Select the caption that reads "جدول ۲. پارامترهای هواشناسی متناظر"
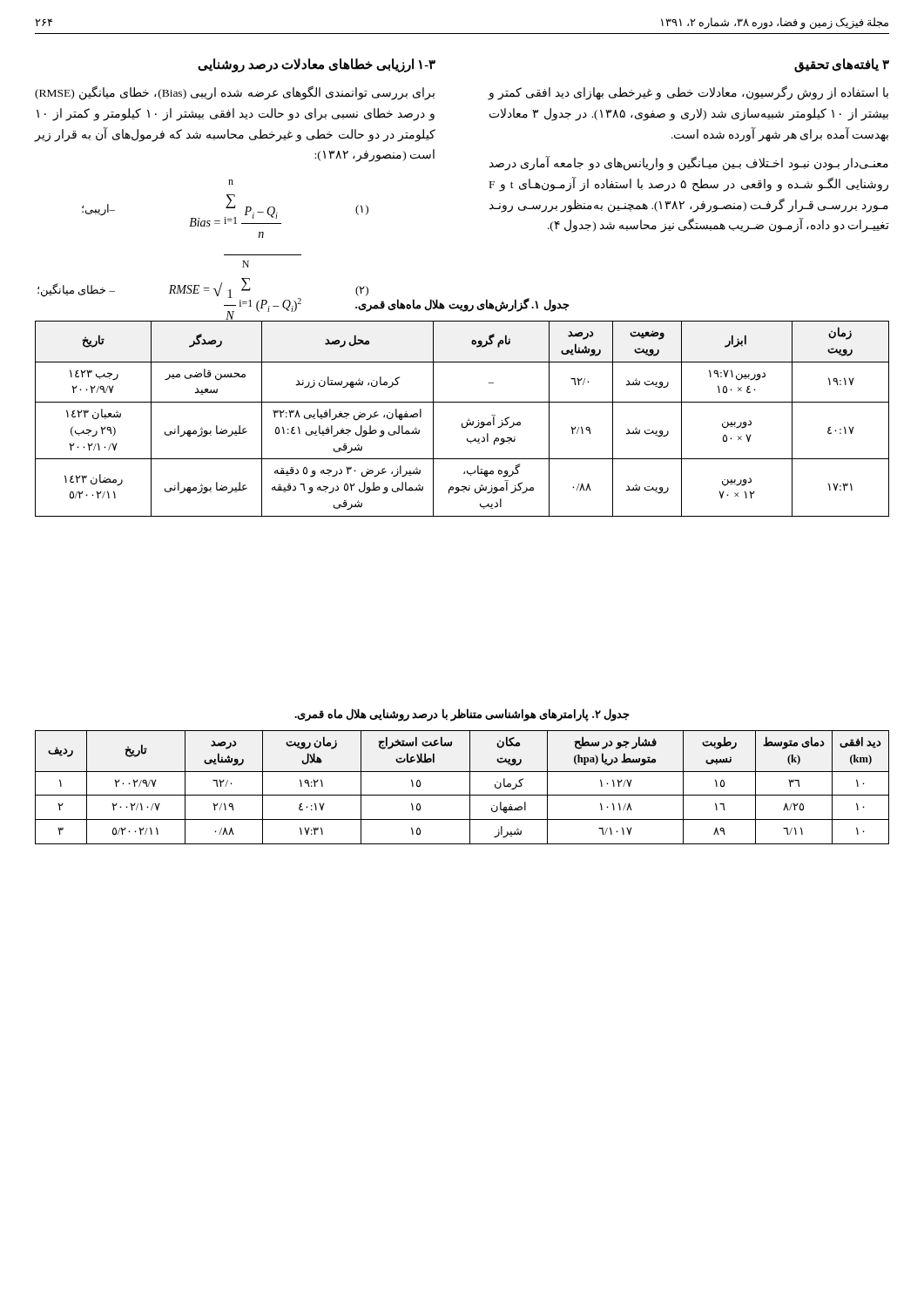This screenshot has height=1307, width=924. point(462,714)
